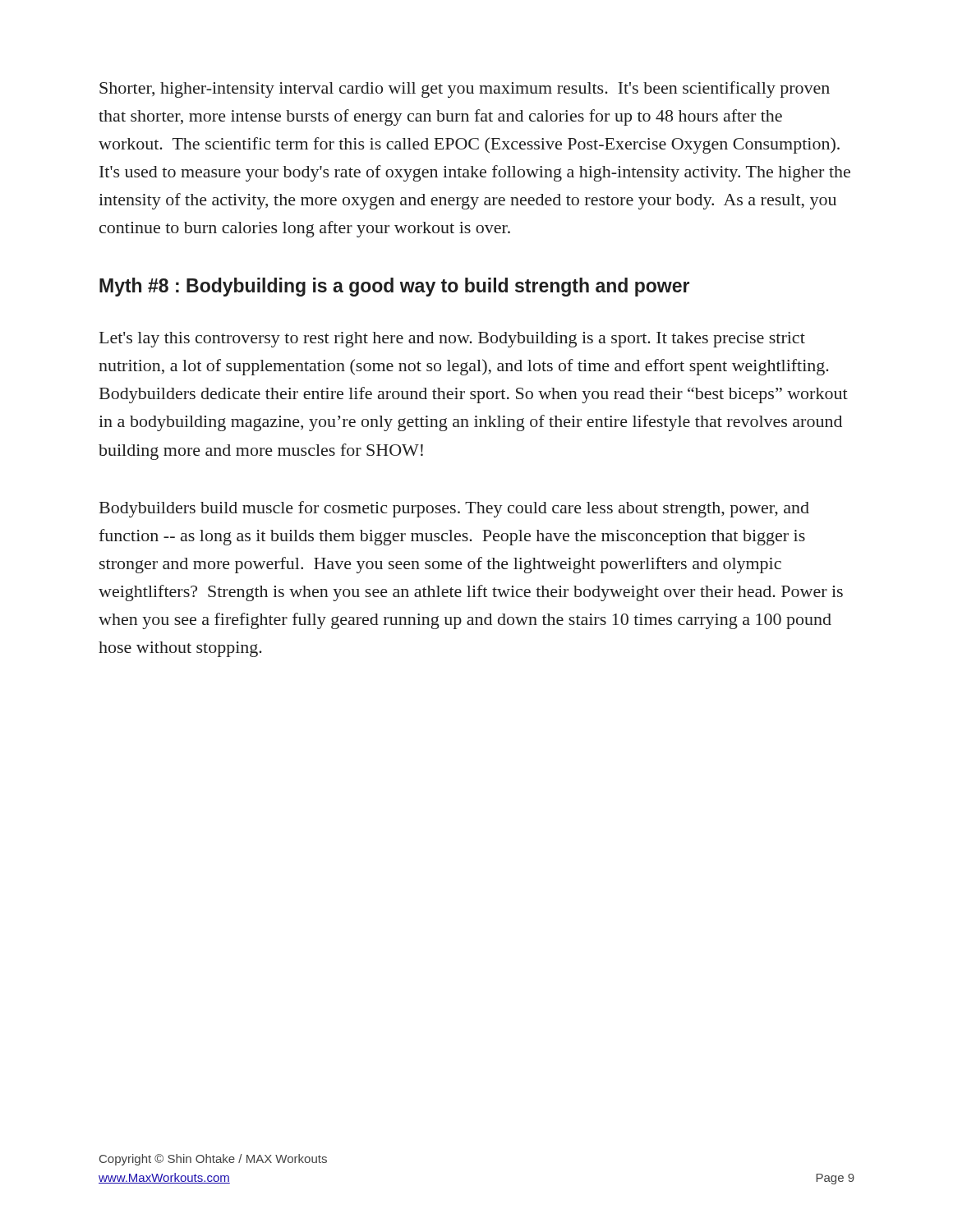Where is the passage that starts "Bodybuilders build muscle for cosmetic purposes."?

click(471, 577)
